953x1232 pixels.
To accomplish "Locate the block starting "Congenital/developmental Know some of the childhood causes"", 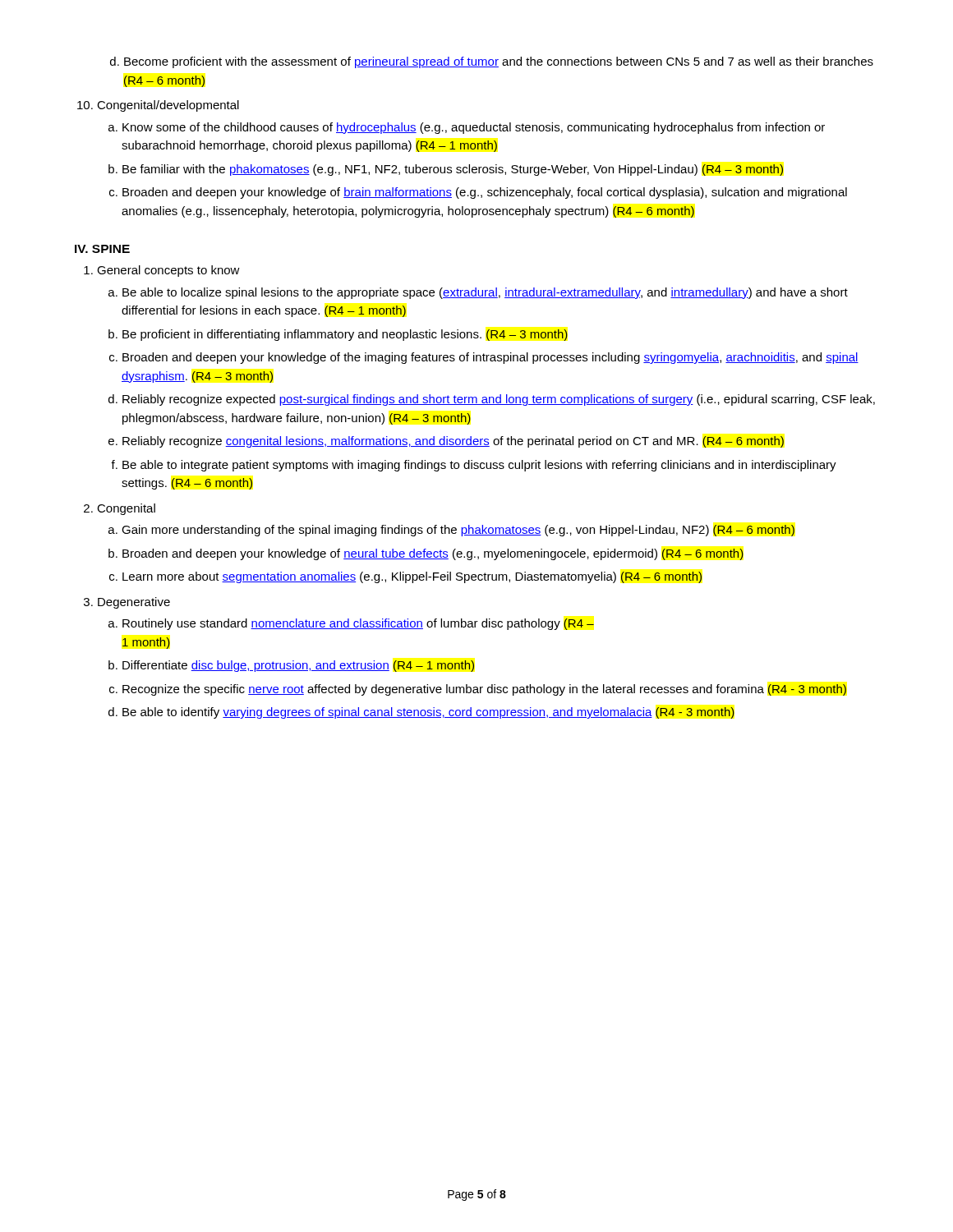I will click(x=476, y=158).
